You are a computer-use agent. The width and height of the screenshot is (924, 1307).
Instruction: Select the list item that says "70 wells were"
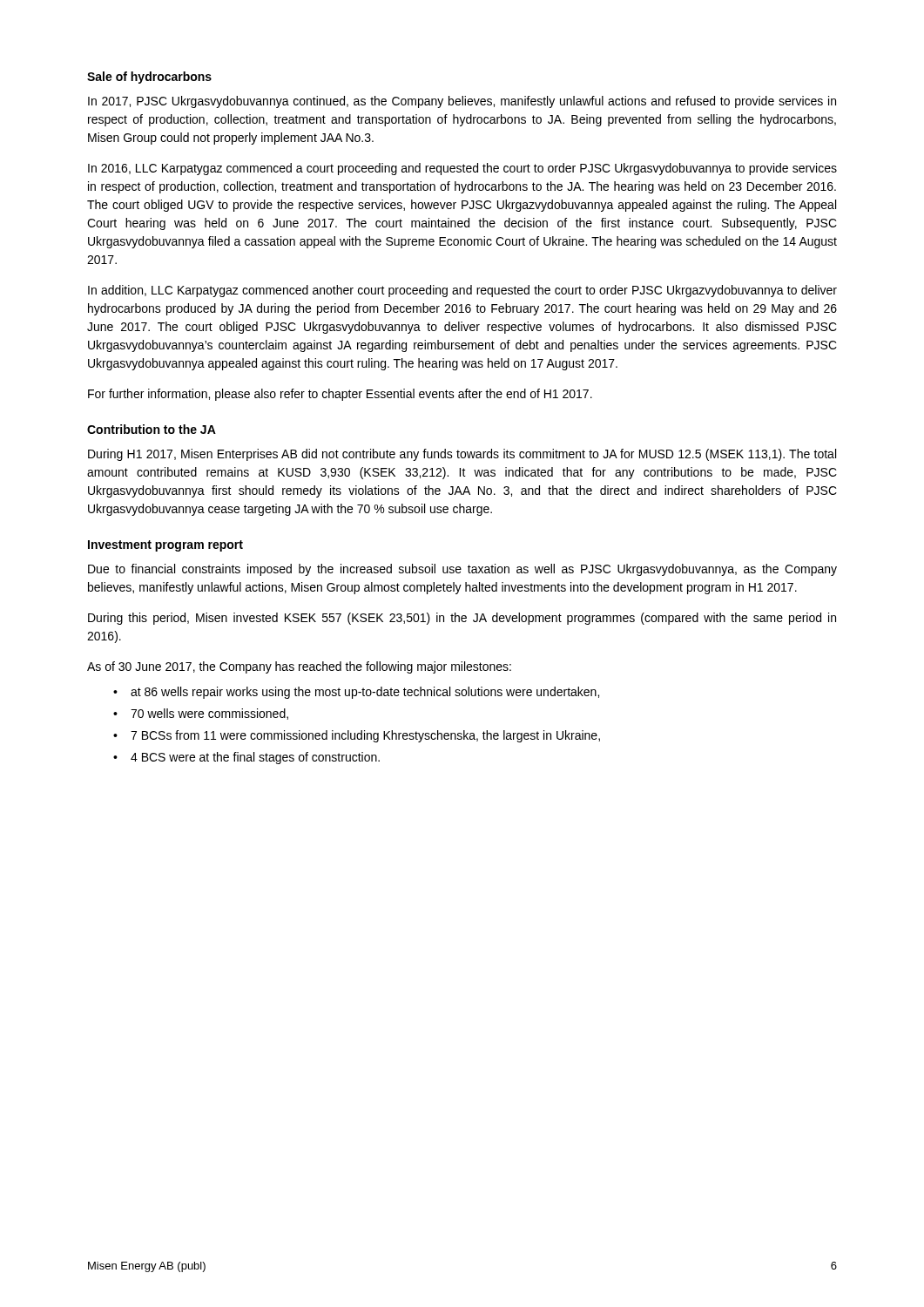(x=210, y=714)
